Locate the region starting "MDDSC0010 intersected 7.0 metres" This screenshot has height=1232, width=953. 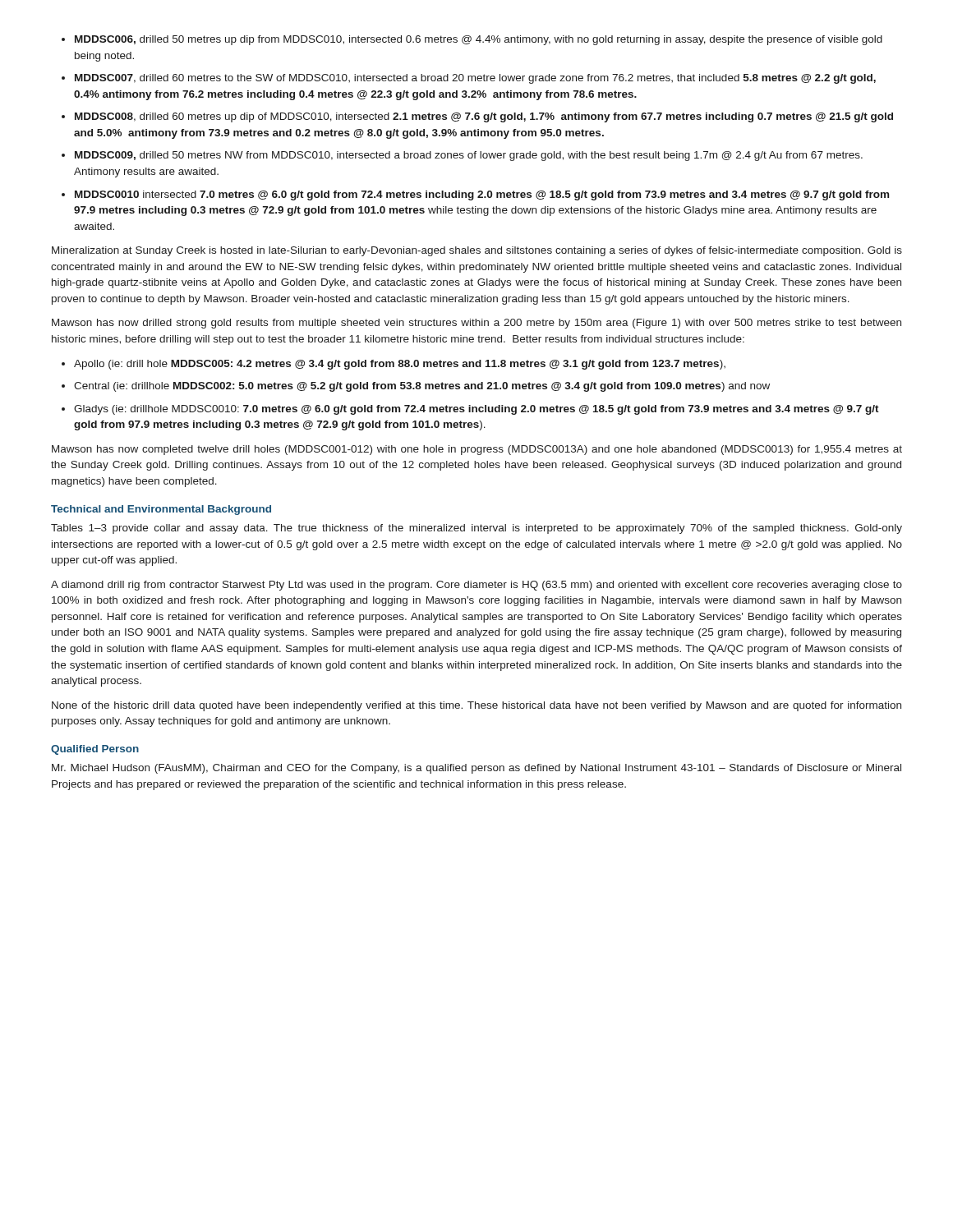[x=482, y=210]
